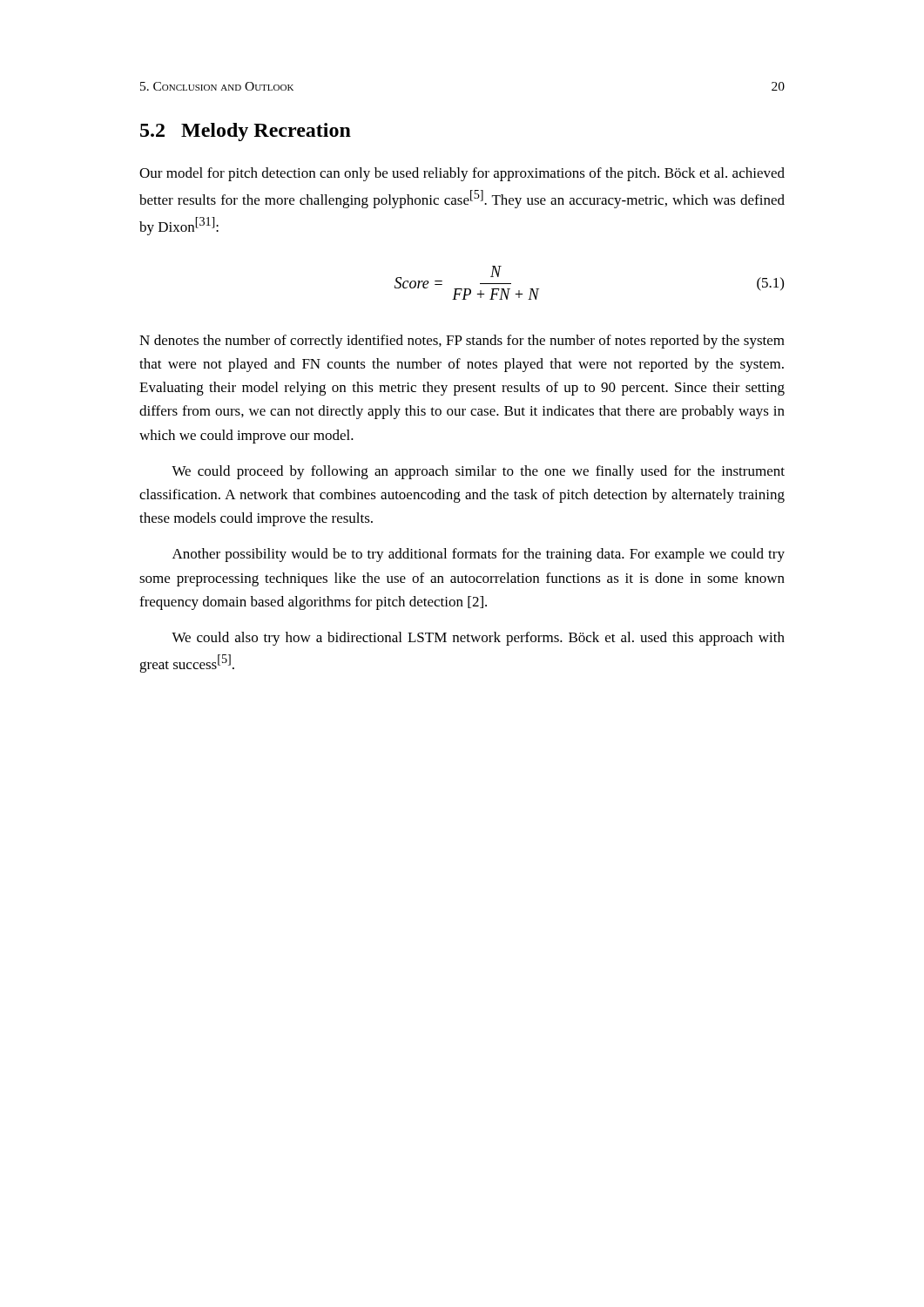Image resolution: width=924 pixels, height=1307 pixels.
Task: Find the text starting "Another possibility would be to try"
Action: (462, 578)
